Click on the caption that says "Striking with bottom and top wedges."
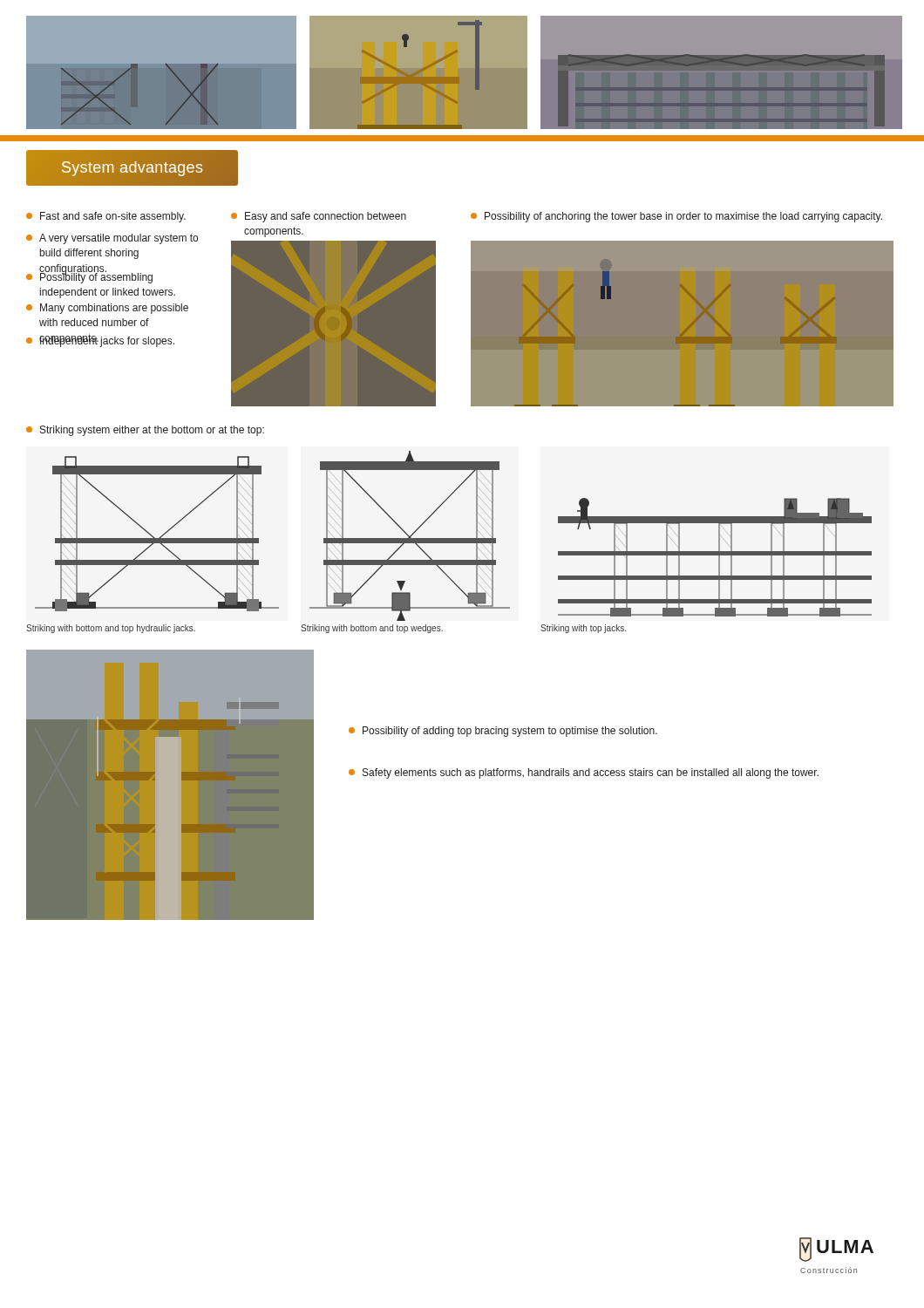Image resolution: width=924 pixels, height=1308 pixels. pos(372,628)
